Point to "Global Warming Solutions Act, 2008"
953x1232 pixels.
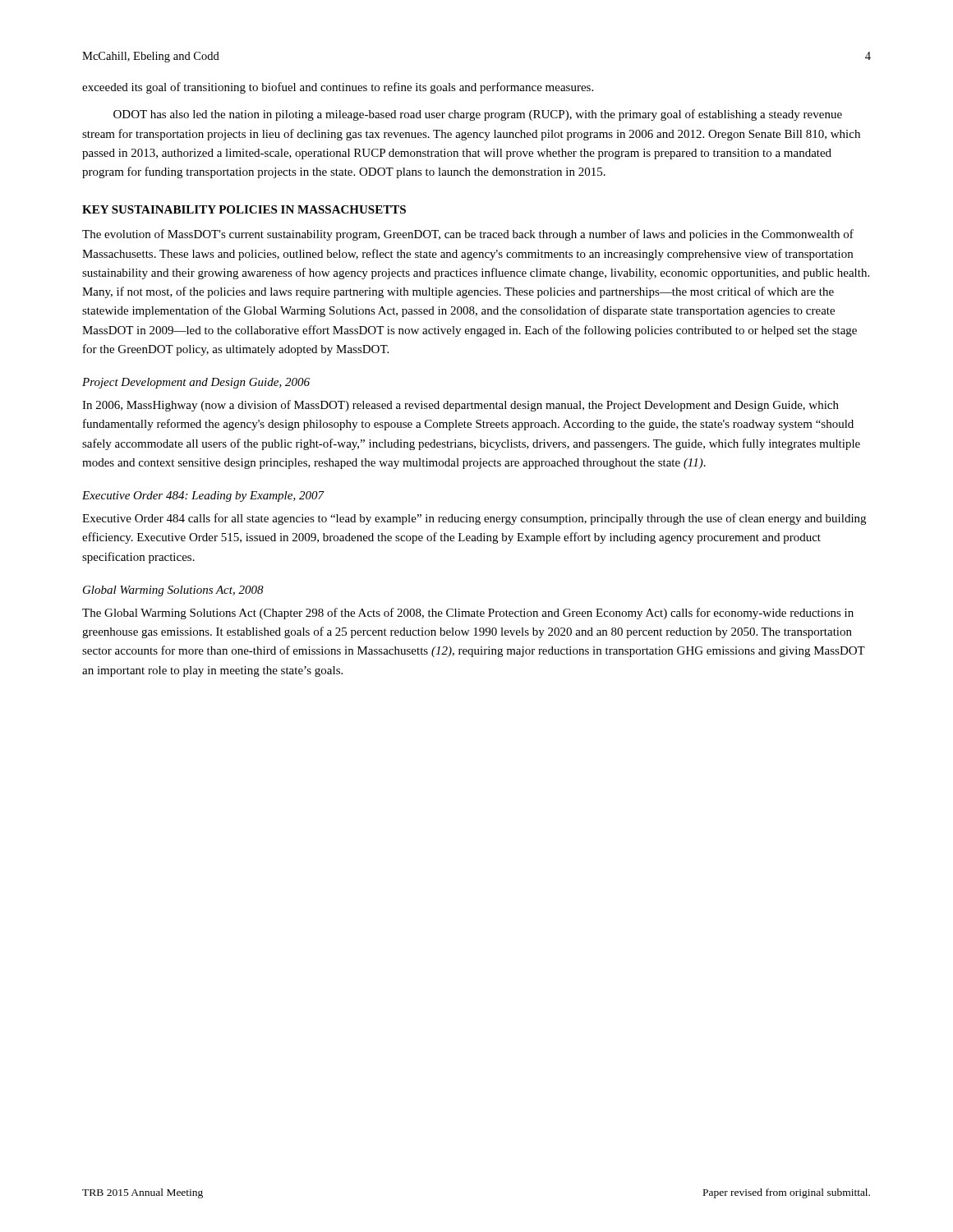[x=173, y=590]
